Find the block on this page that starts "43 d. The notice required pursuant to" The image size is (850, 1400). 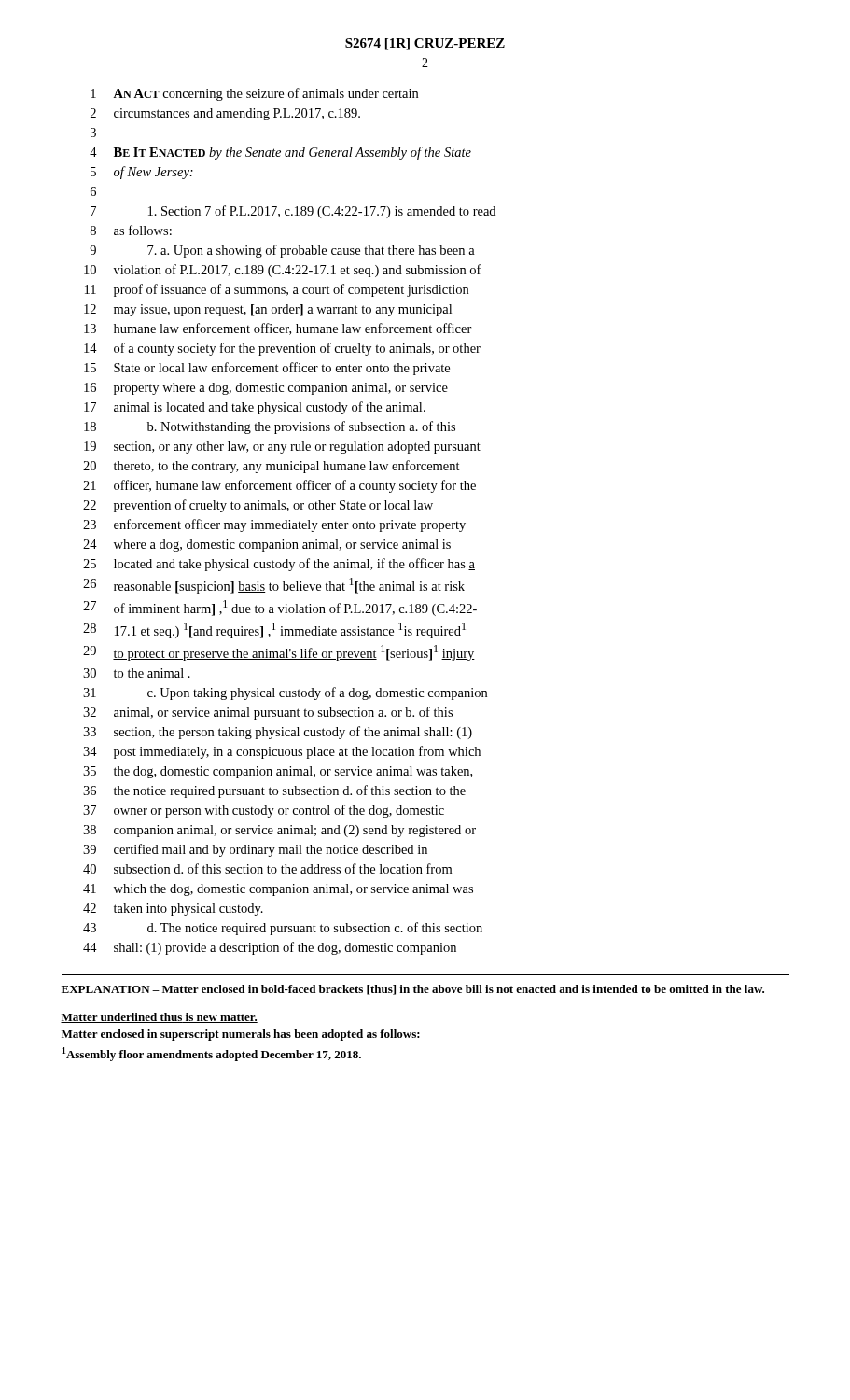425,938
